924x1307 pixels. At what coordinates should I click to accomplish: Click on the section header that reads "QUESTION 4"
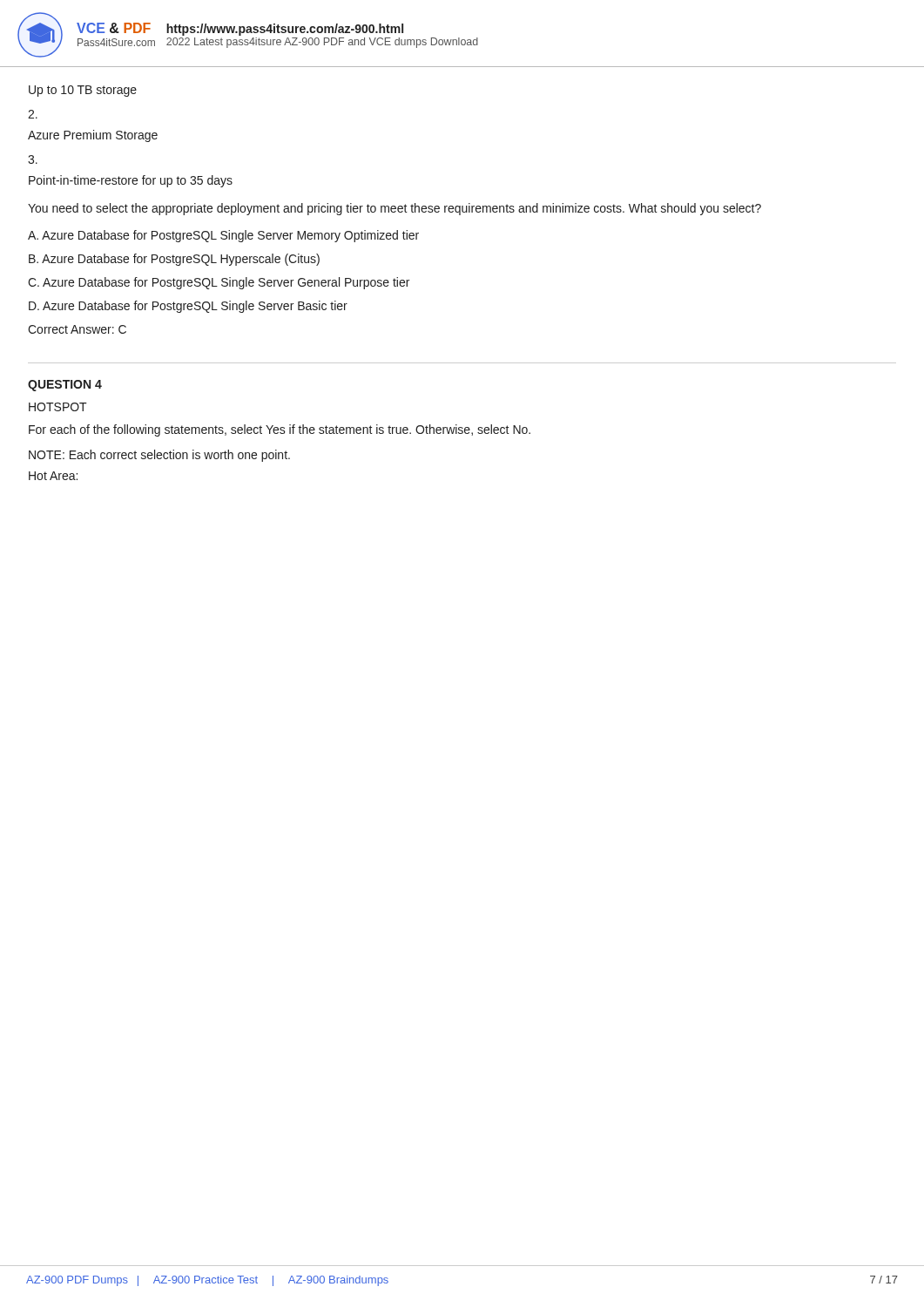coord(65,386)
